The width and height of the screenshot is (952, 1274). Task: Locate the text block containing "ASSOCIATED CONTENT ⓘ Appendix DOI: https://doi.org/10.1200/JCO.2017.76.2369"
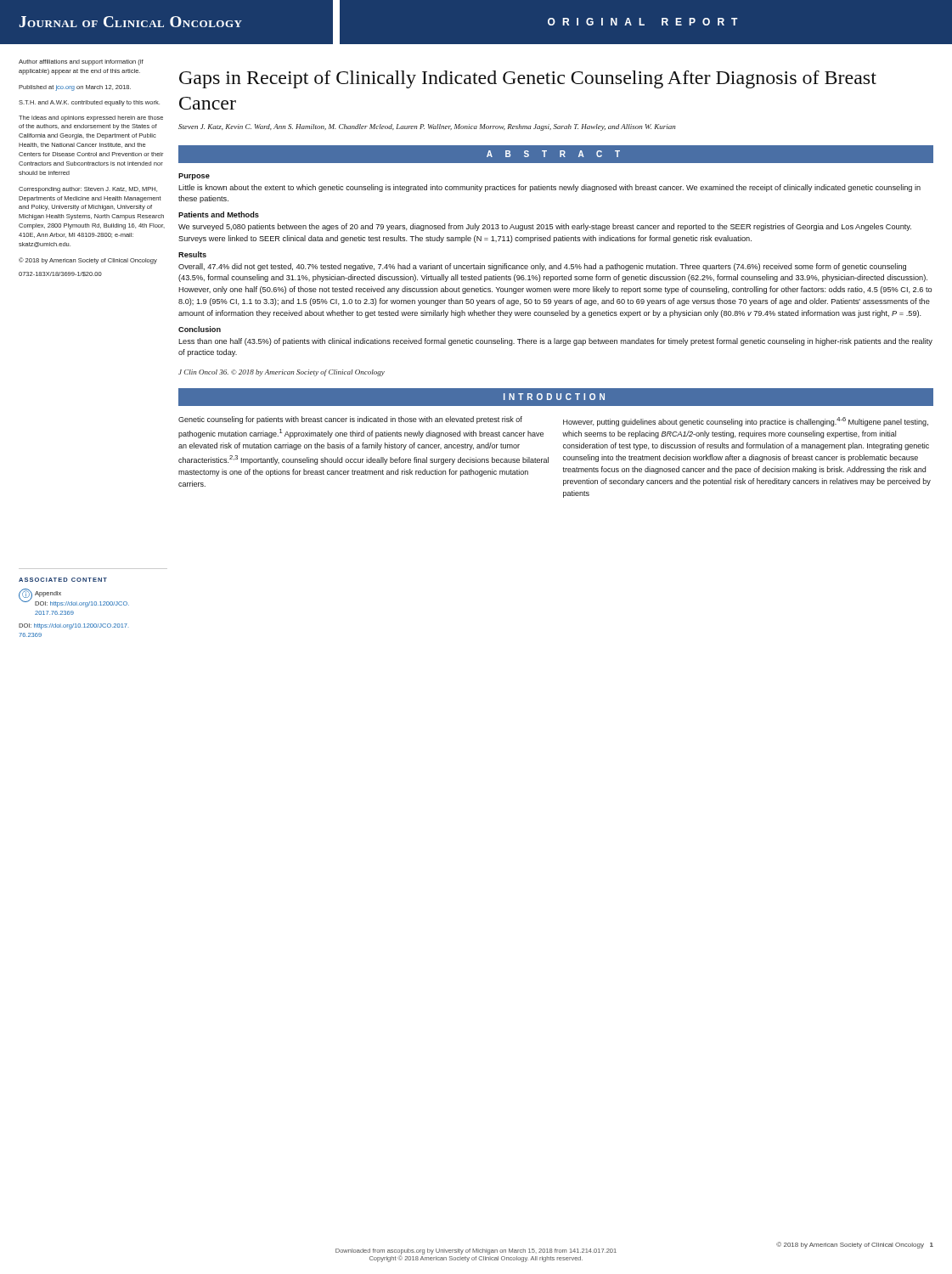coord(93,608)
